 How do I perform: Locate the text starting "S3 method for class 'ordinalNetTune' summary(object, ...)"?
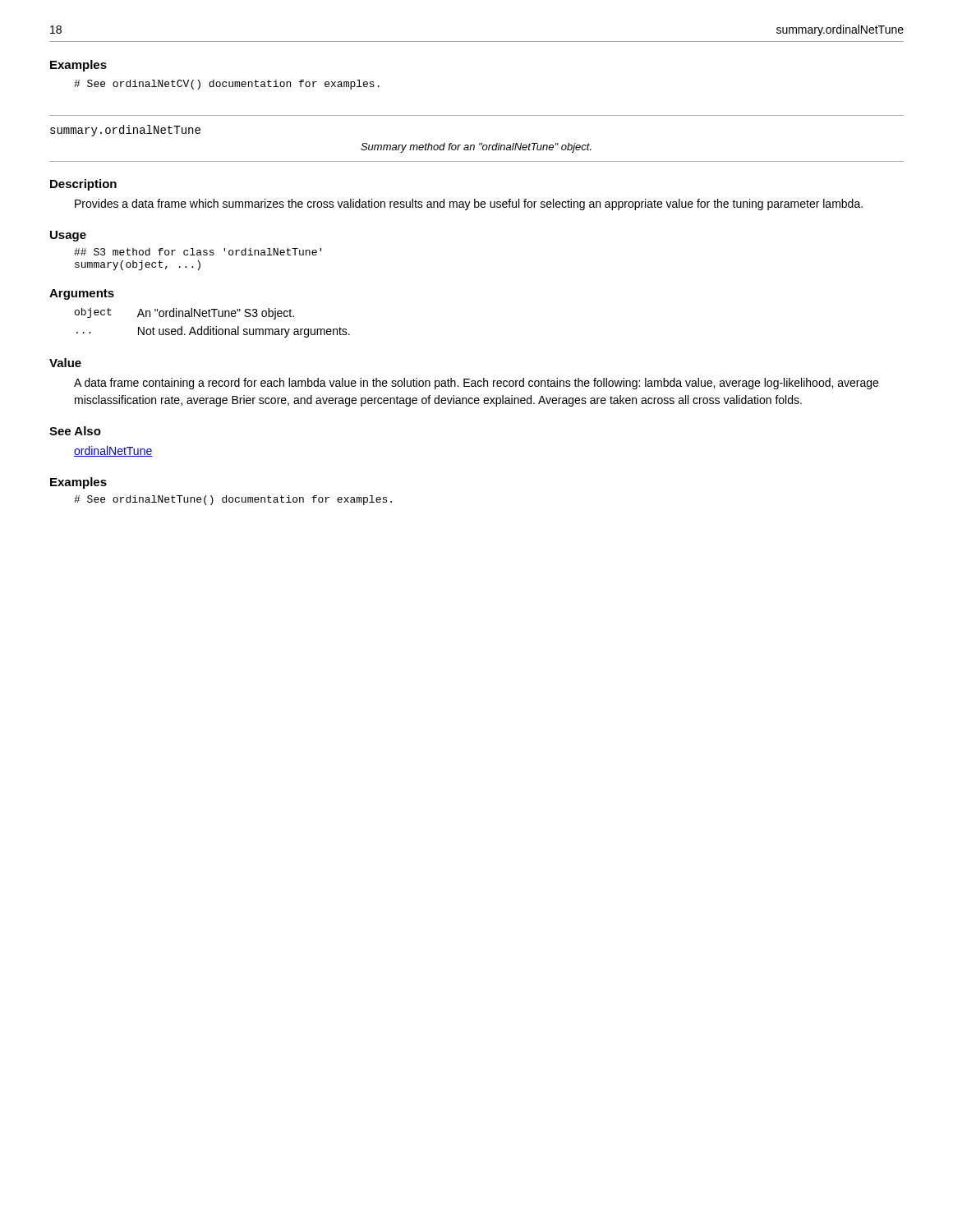pyautogui.click(x=199, y=259)
